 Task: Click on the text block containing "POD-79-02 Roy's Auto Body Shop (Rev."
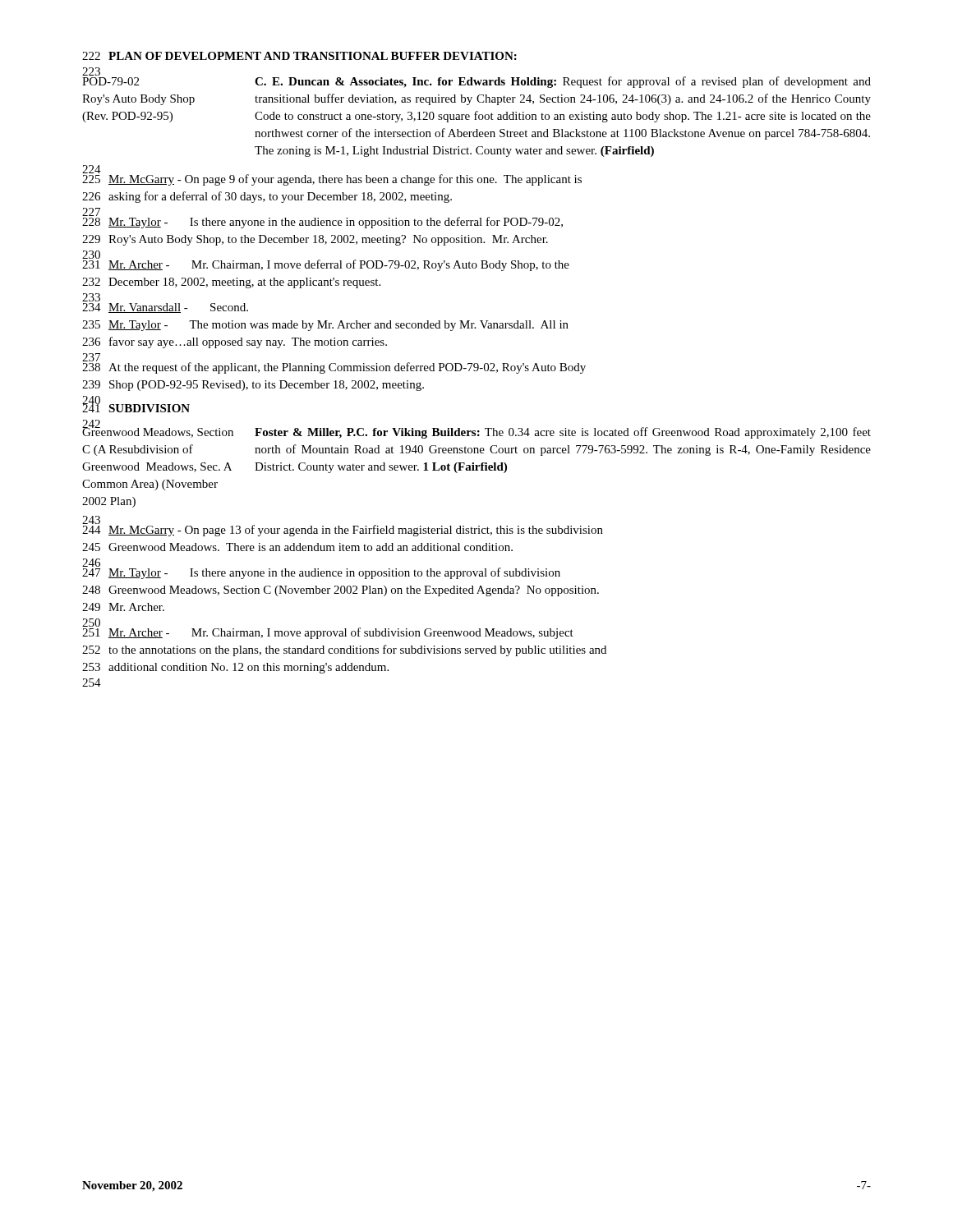(x=476, y=116)
